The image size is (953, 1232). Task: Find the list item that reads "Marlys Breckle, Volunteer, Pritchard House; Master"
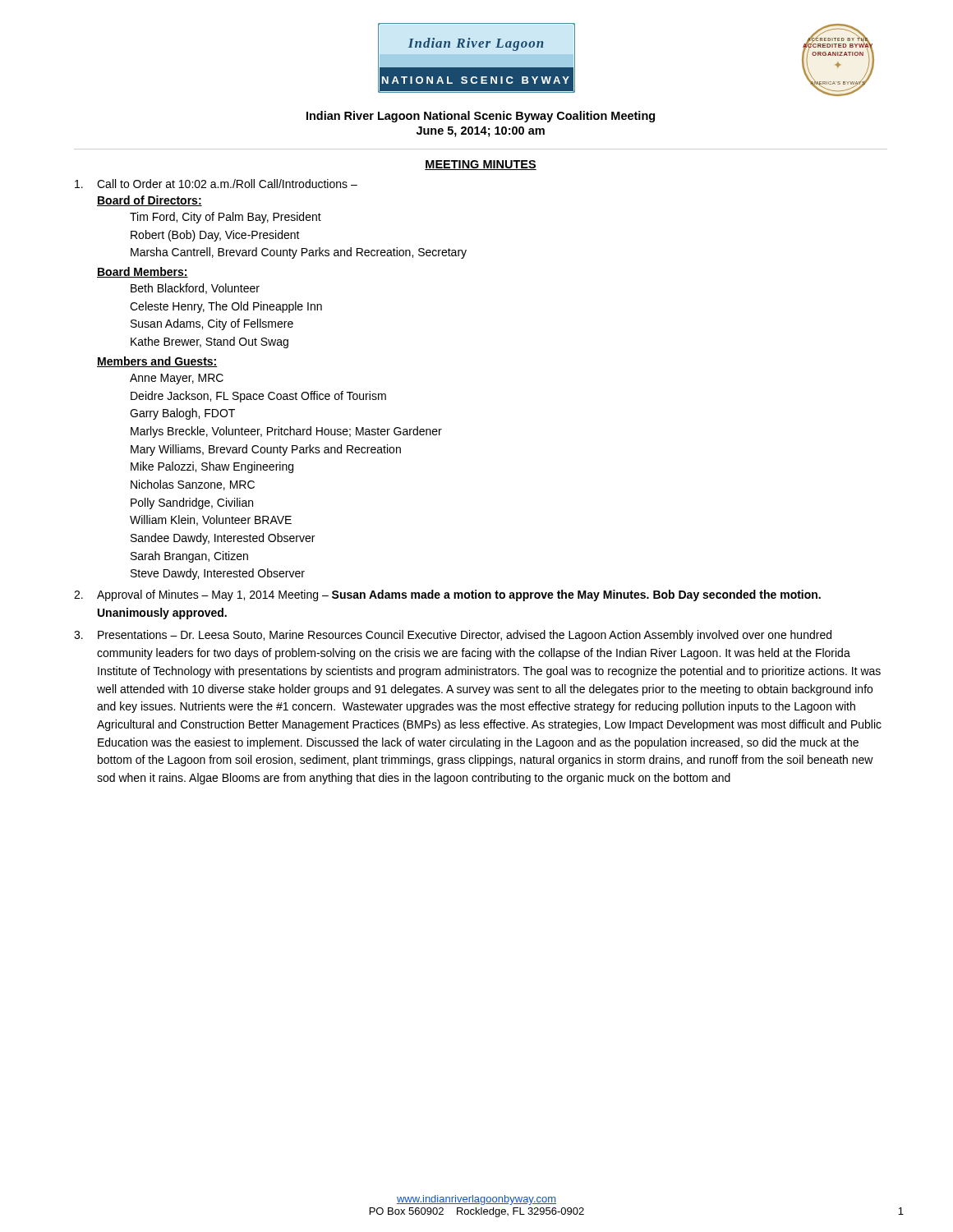(286, 431)
